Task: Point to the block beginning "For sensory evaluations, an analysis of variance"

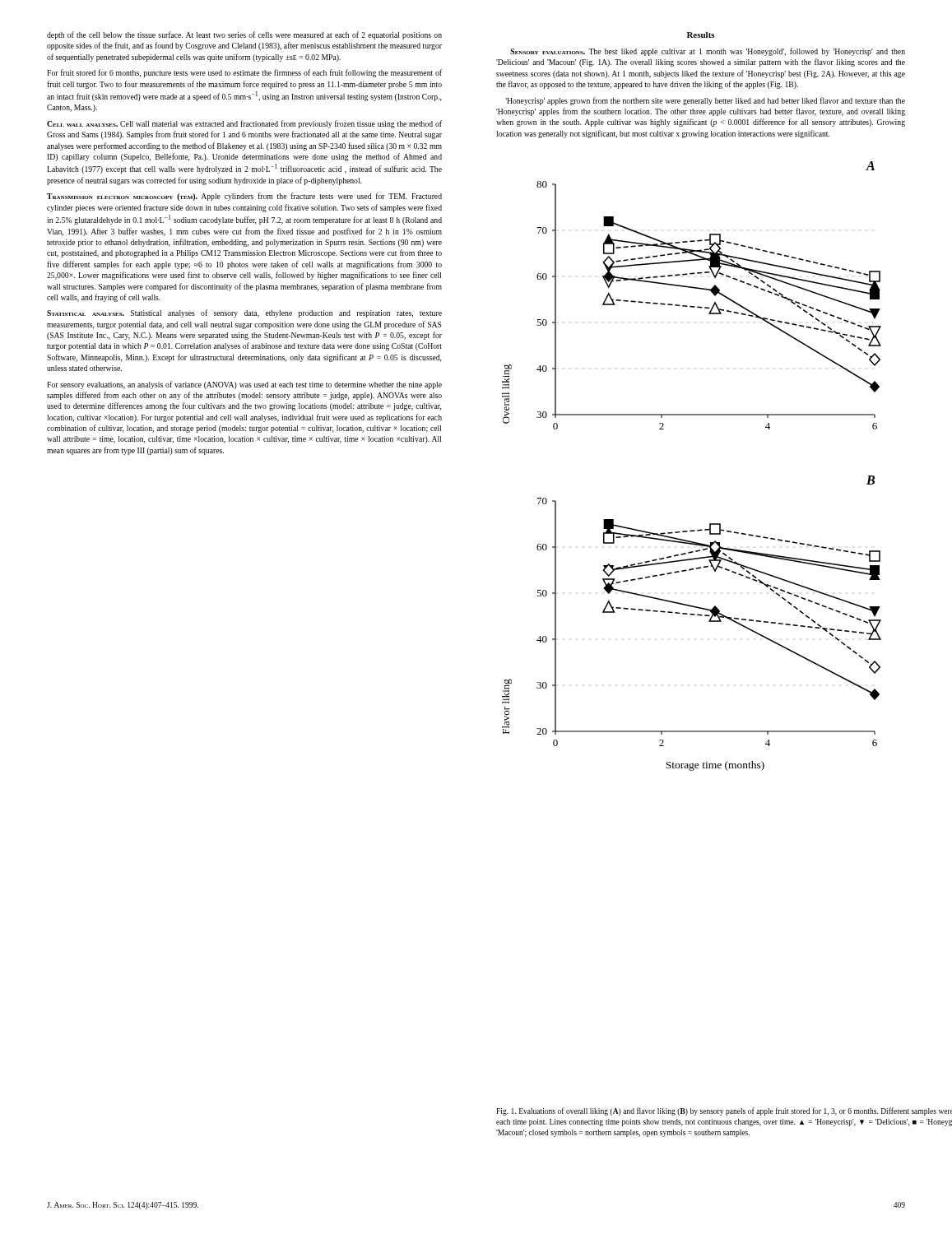Action: coord(244,417)
